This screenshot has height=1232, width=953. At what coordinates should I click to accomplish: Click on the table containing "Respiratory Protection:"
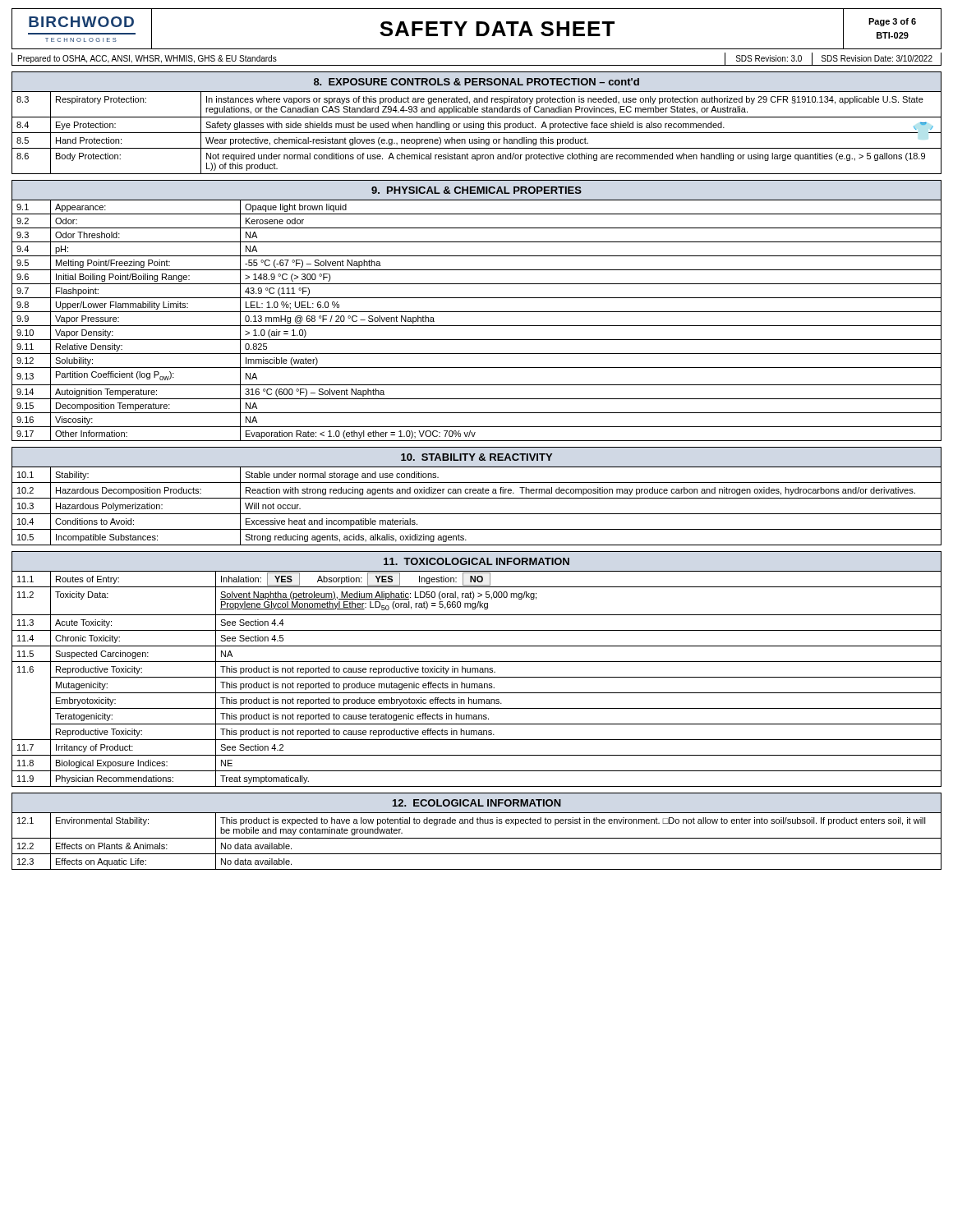476,133
